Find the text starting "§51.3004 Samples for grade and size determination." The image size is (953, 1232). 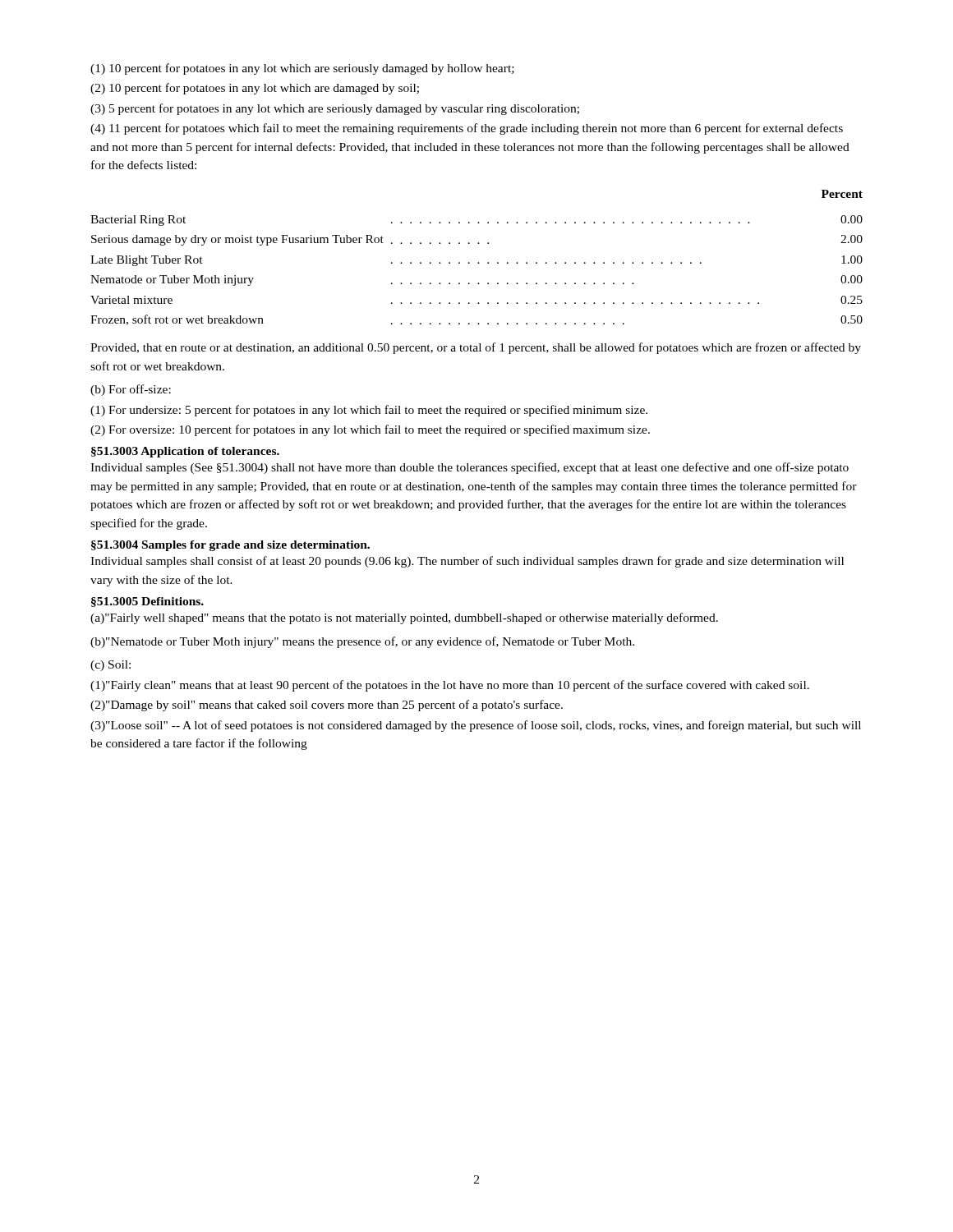pos(230,544)
